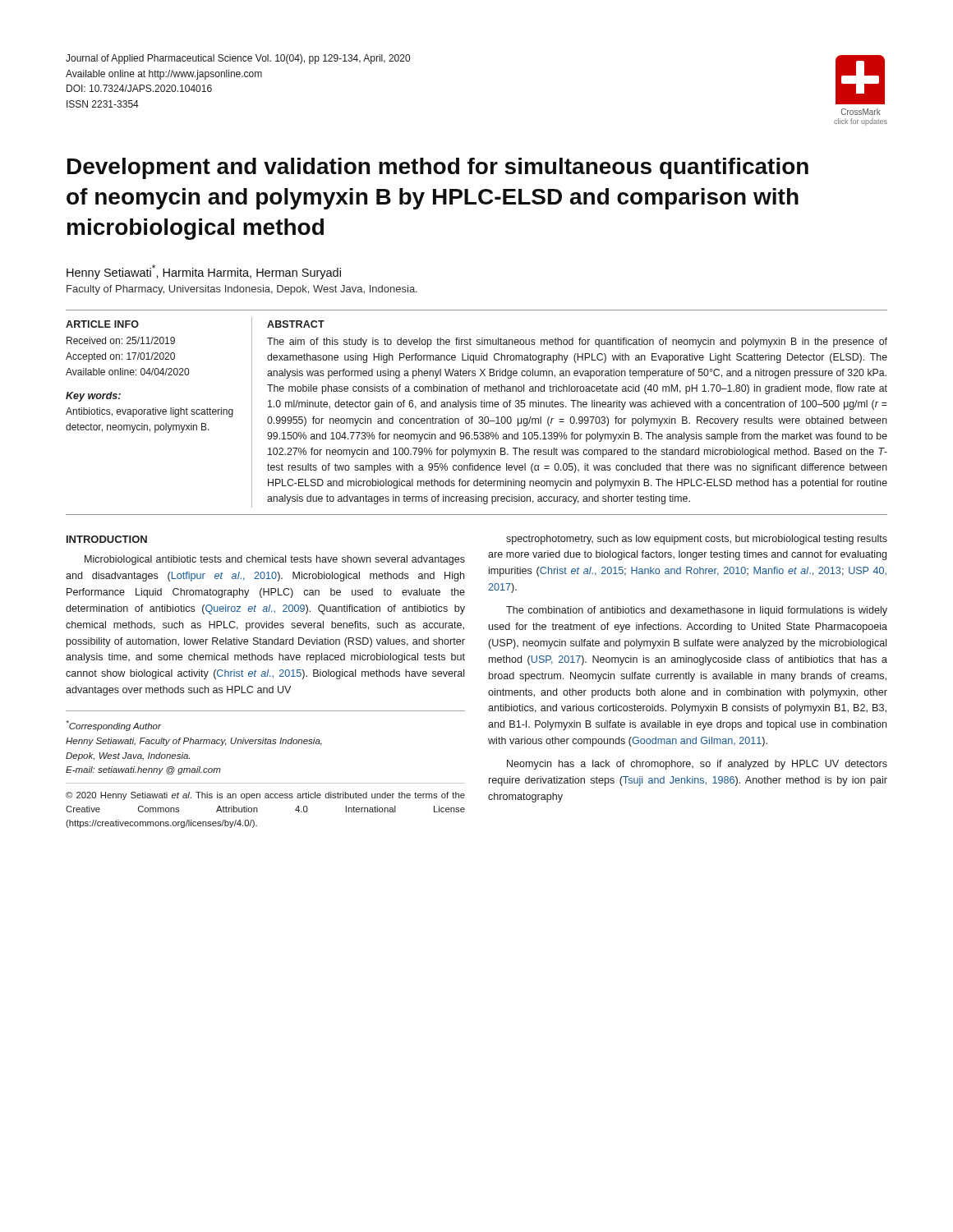Locate the passage starting "Henny Setiawati*, Harmita Harmita,"
This screenshot has width=953, height=1232.
click(204, 271)
